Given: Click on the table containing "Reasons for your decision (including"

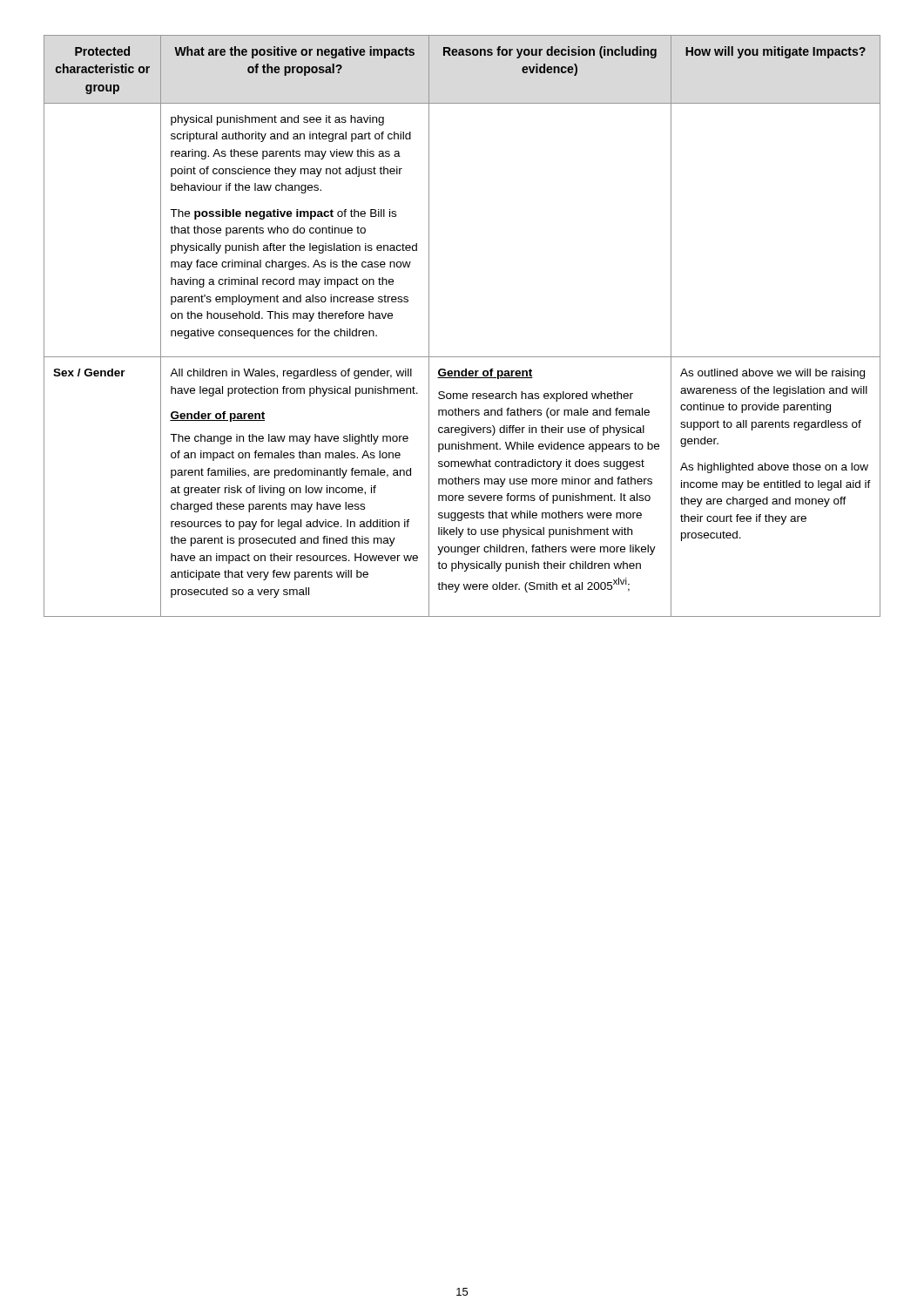Looking at the screenshot, I should coord(462,326).
